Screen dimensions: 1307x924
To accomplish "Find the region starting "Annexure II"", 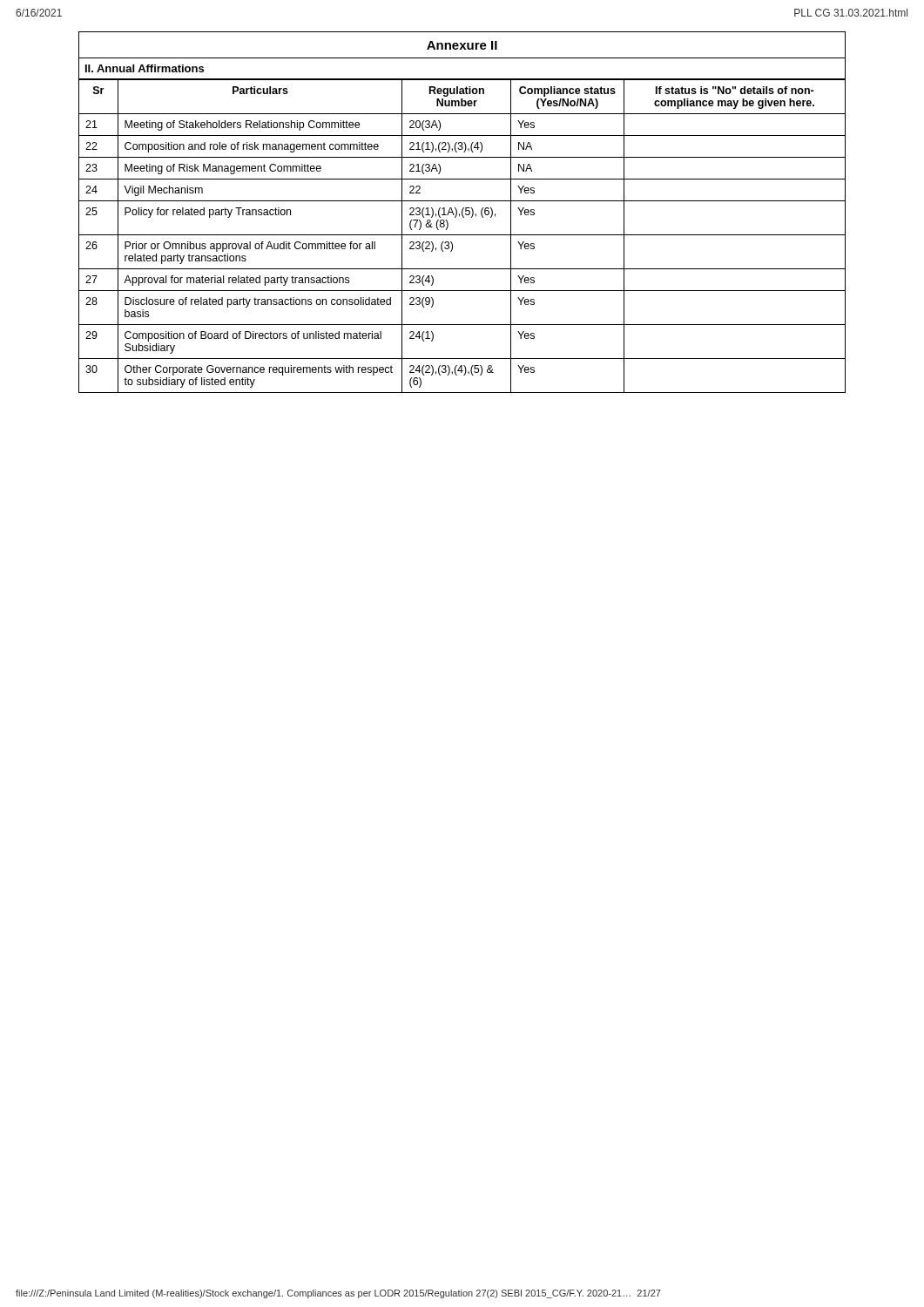I will (462, 45).
